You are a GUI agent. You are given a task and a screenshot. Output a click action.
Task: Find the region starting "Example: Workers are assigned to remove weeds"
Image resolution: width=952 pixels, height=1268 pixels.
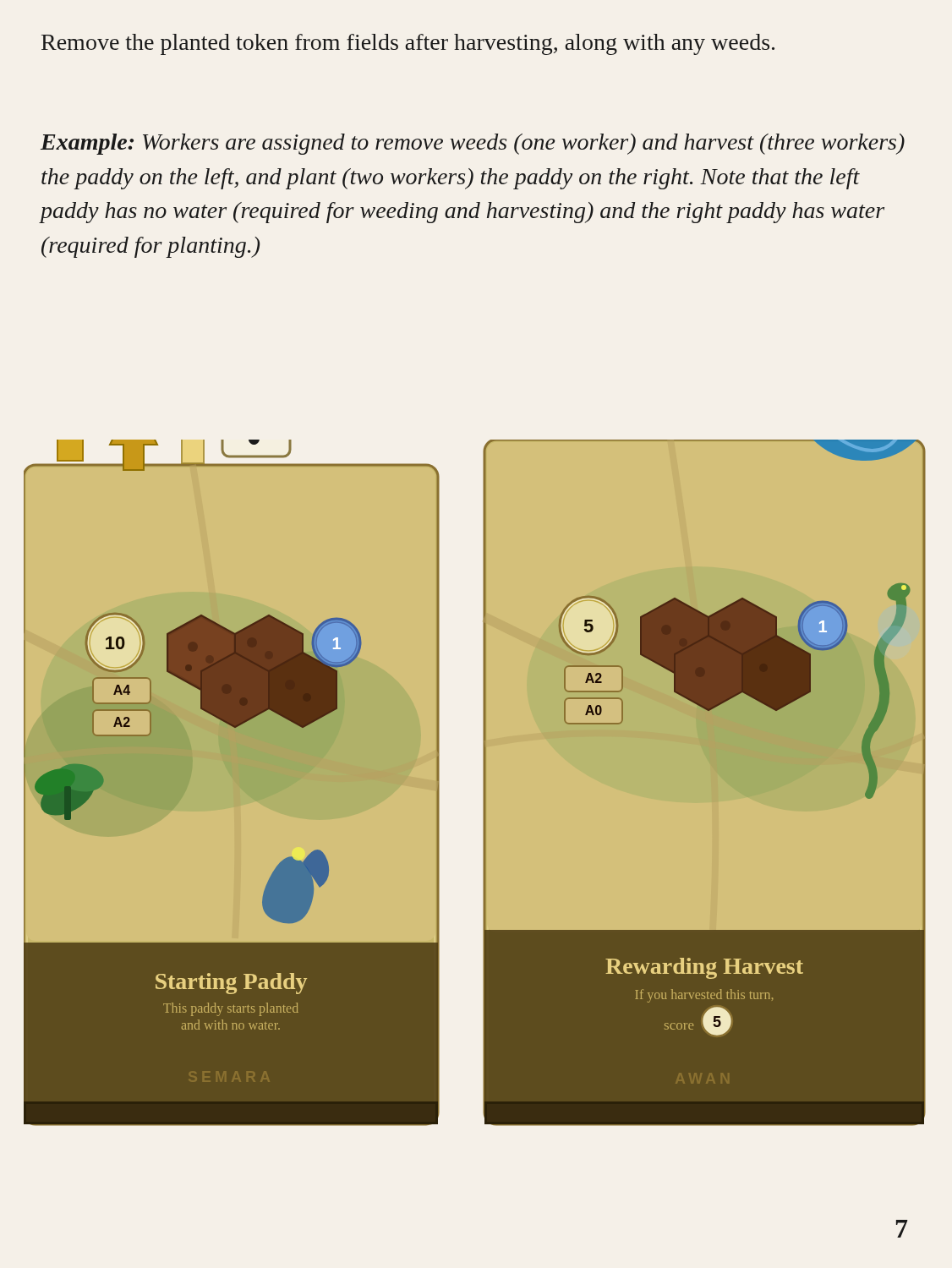tap(473, 193)
